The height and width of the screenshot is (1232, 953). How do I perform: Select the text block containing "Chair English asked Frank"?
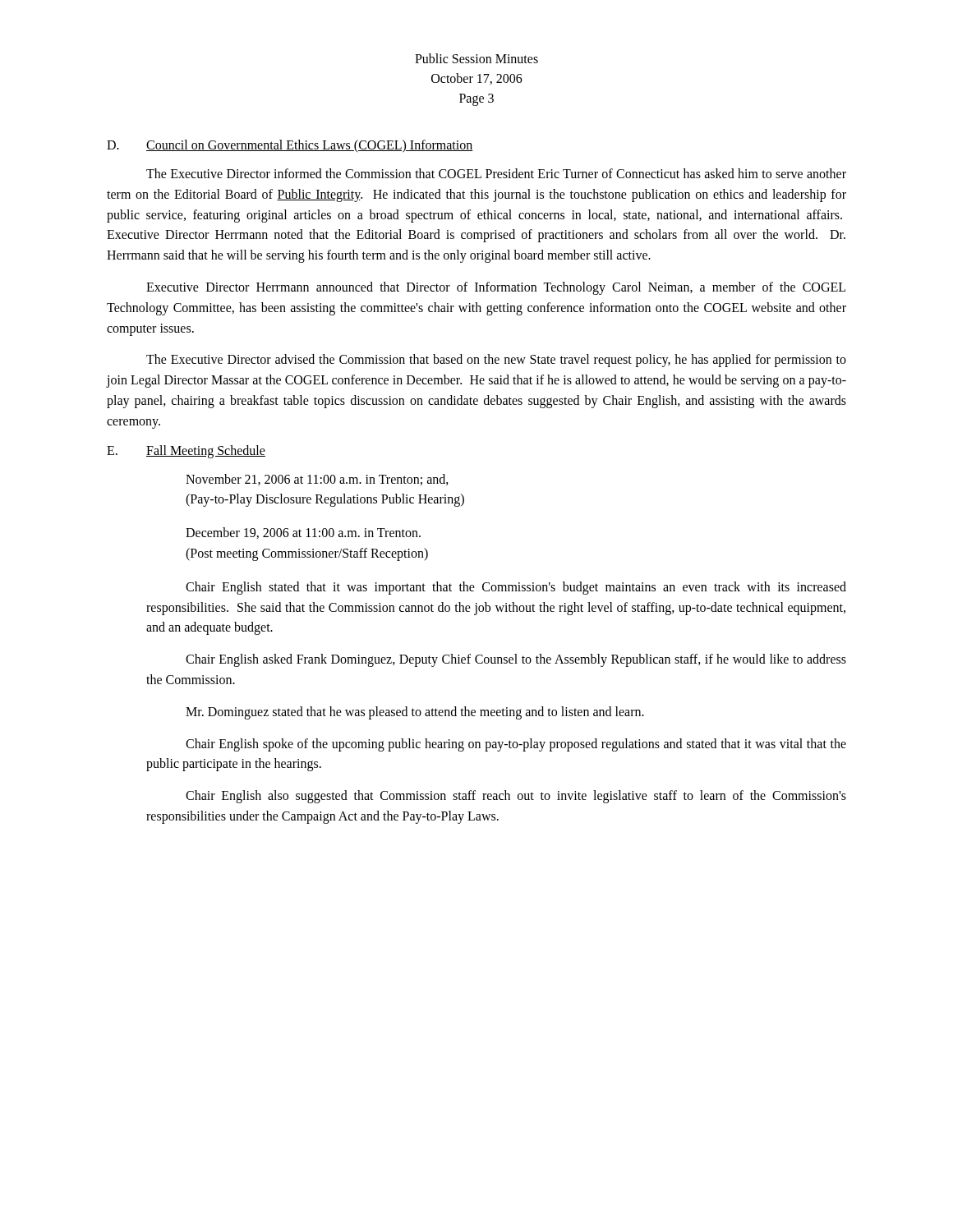click(x=496, y=669)
